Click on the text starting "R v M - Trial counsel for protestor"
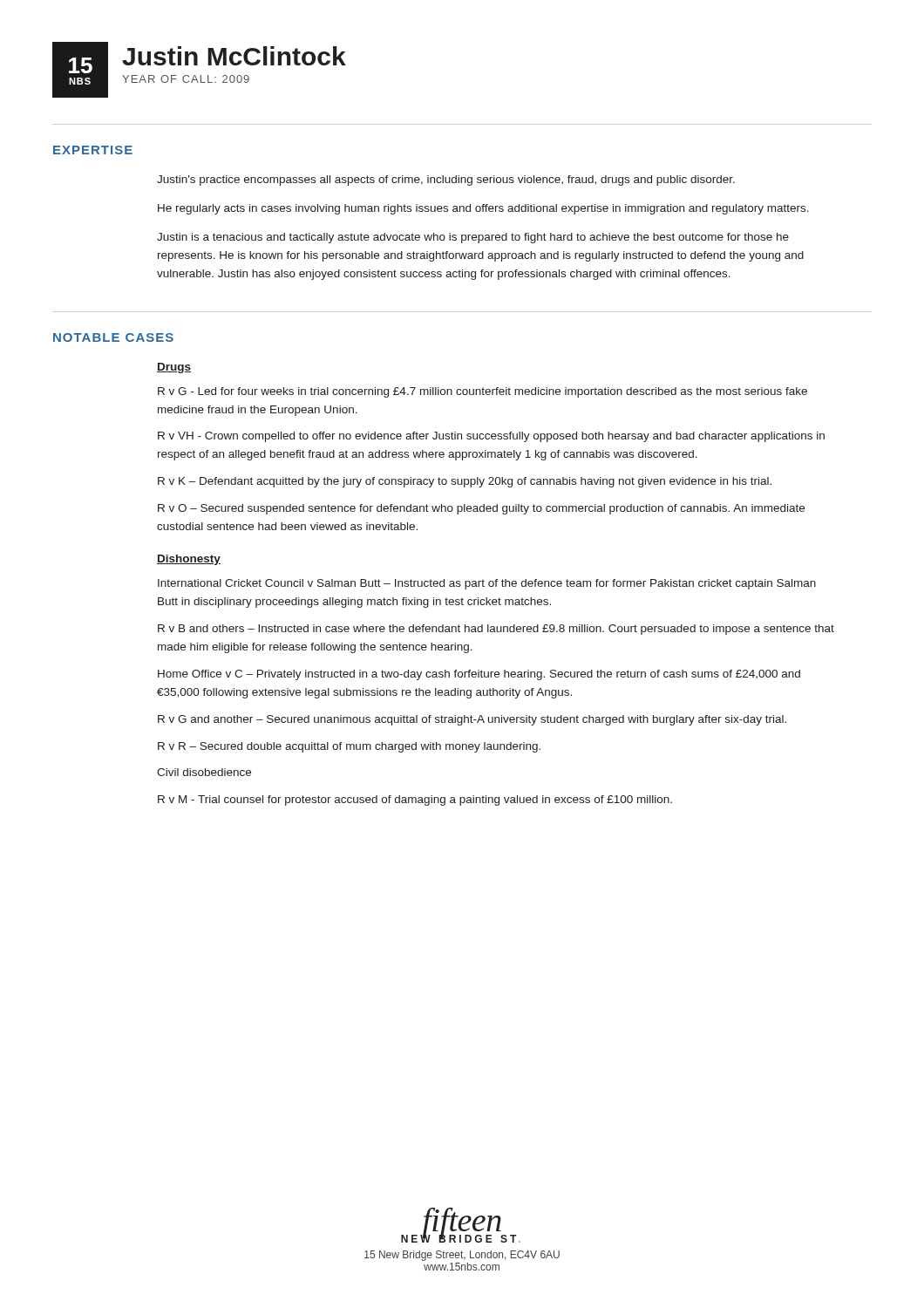924x1308 pixels. click(x=415, y=799)
